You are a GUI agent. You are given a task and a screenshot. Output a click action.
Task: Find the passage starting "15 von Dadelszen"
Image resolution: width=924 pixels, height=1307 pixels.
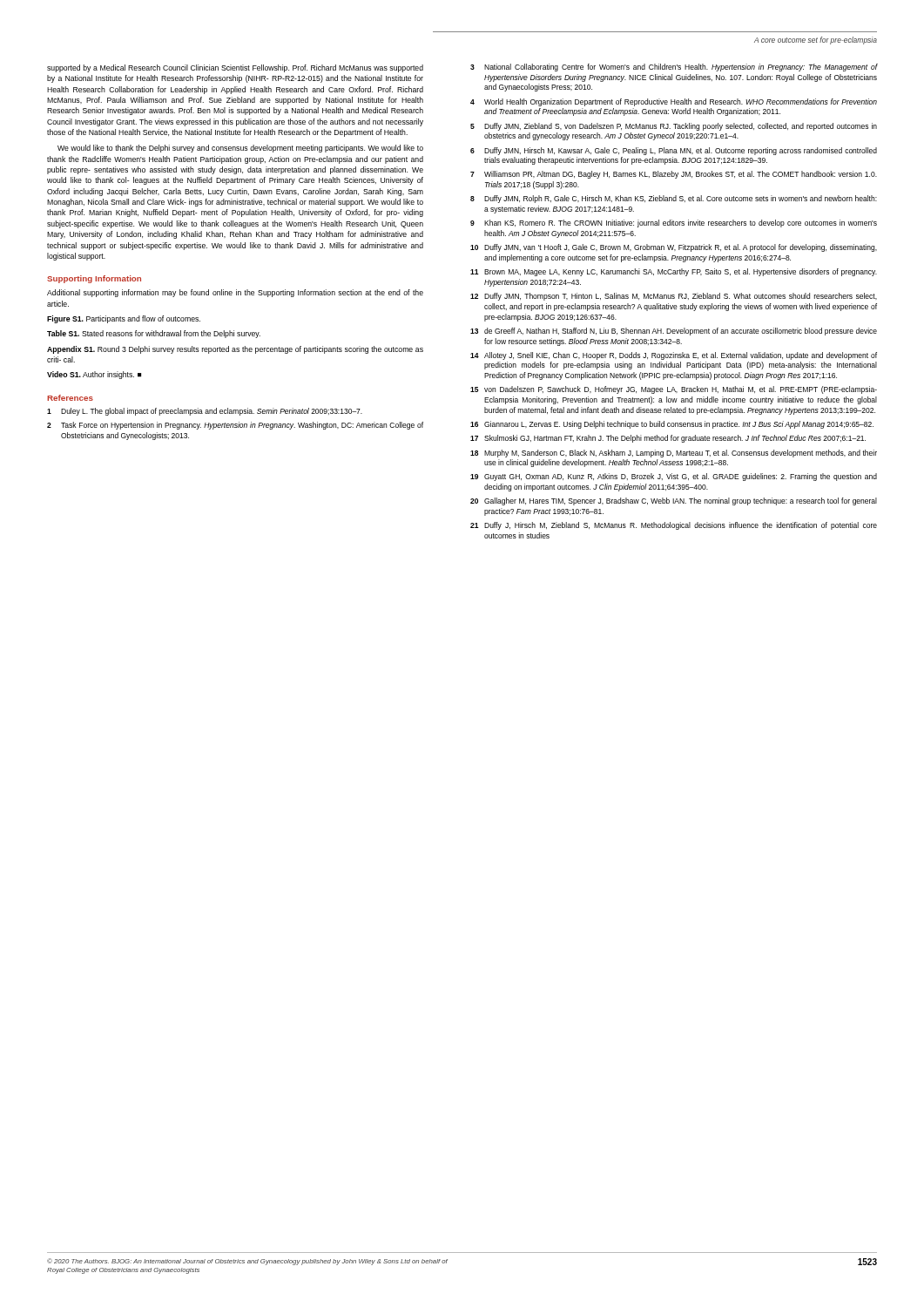674,401
